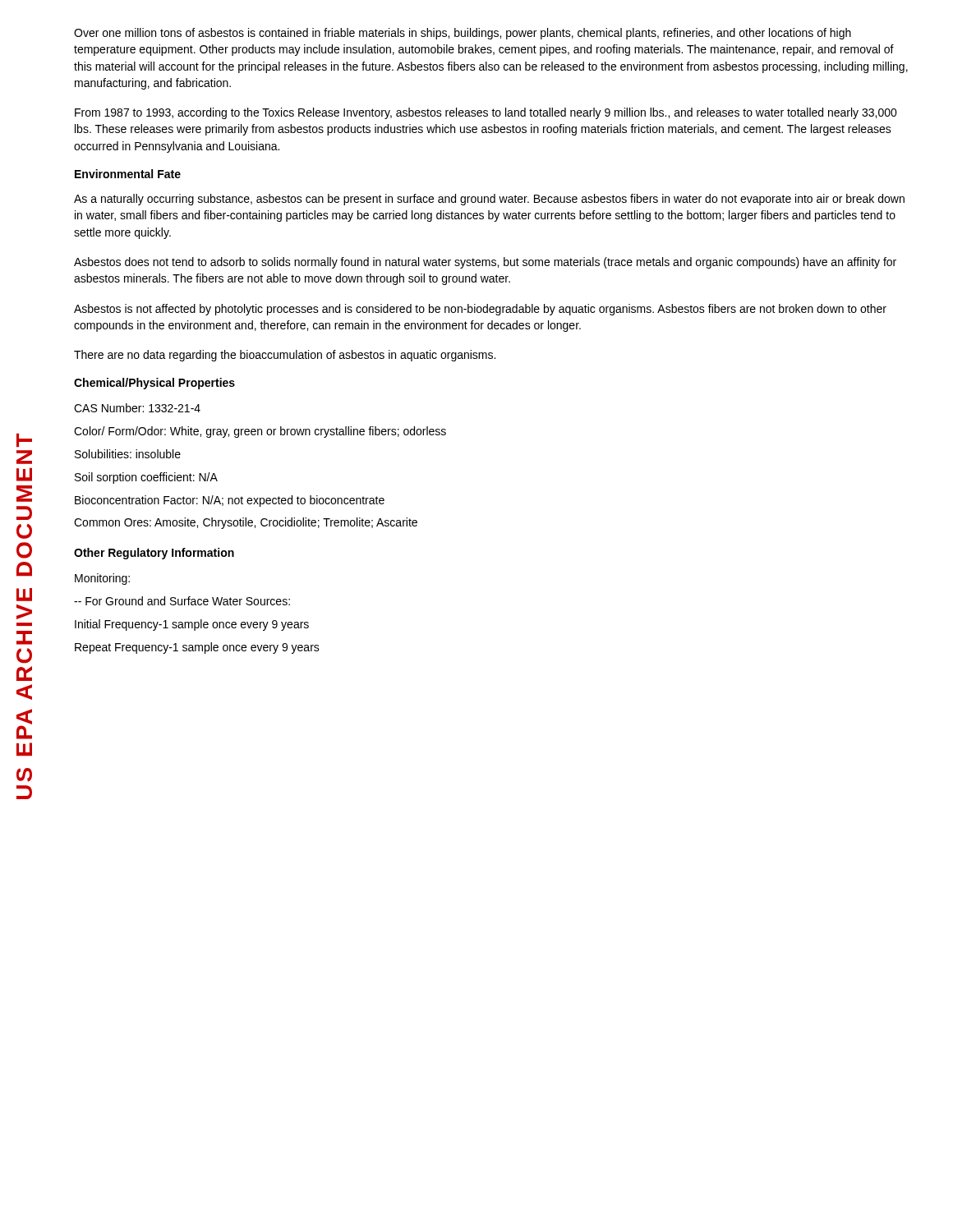Point to the block starting "For Ground and Surface Water Sources:"
The height and width of the screenshot is (1232, 953).
pyautogui.click(x=182, y=601)
